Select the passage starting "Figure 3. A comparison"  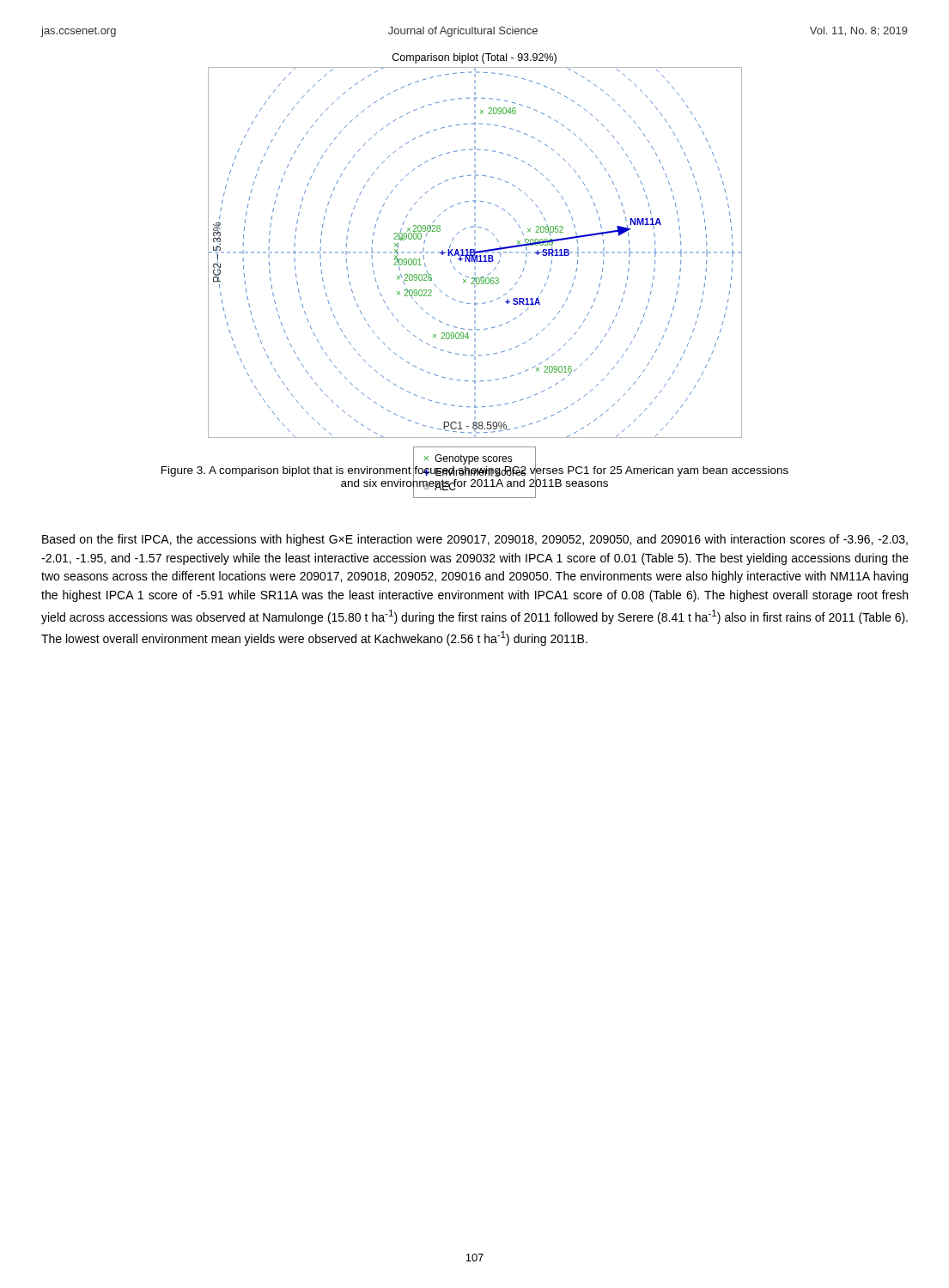coord(474,477)
